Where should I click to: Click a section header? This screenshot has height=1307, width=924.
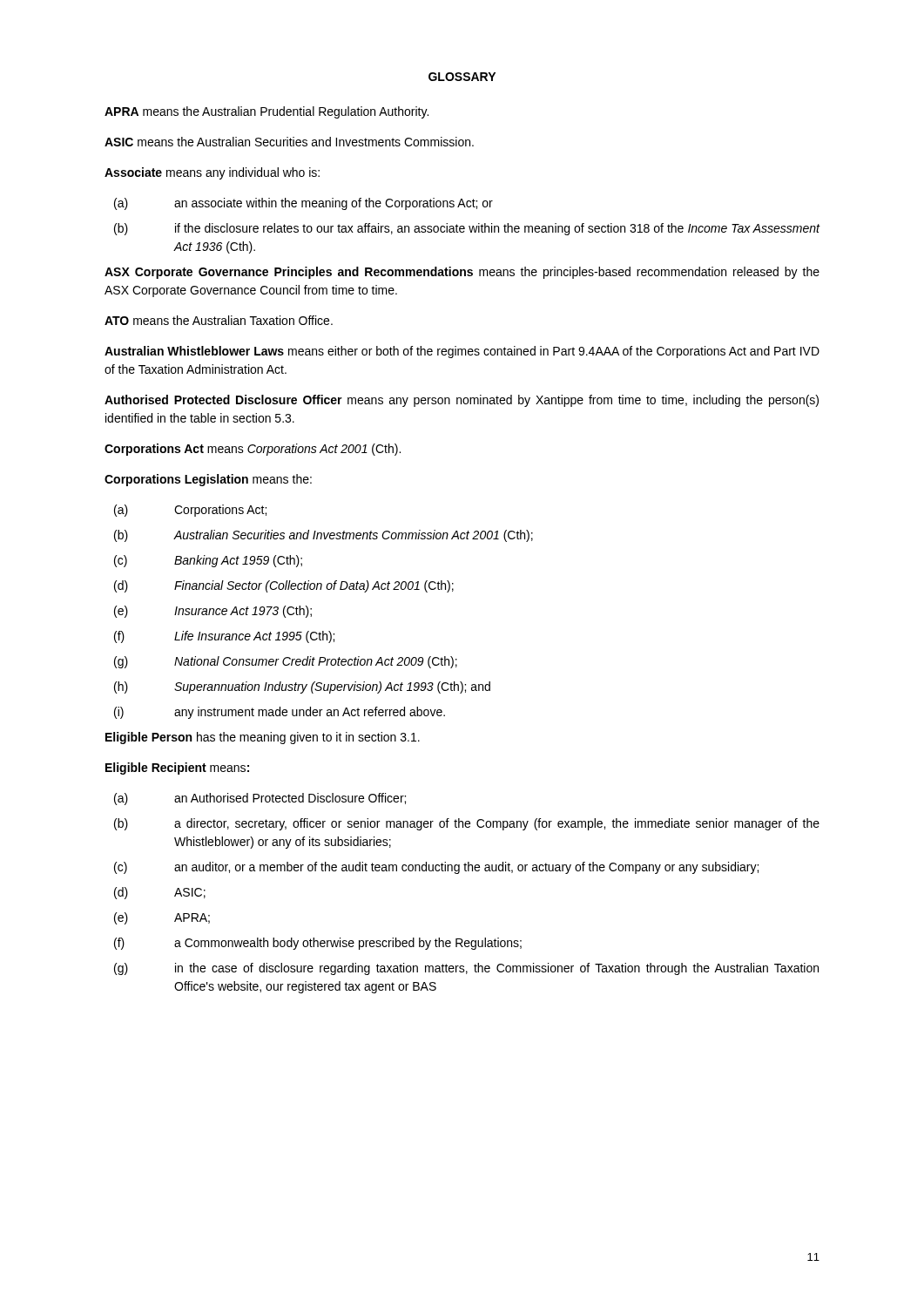[462, 77]
